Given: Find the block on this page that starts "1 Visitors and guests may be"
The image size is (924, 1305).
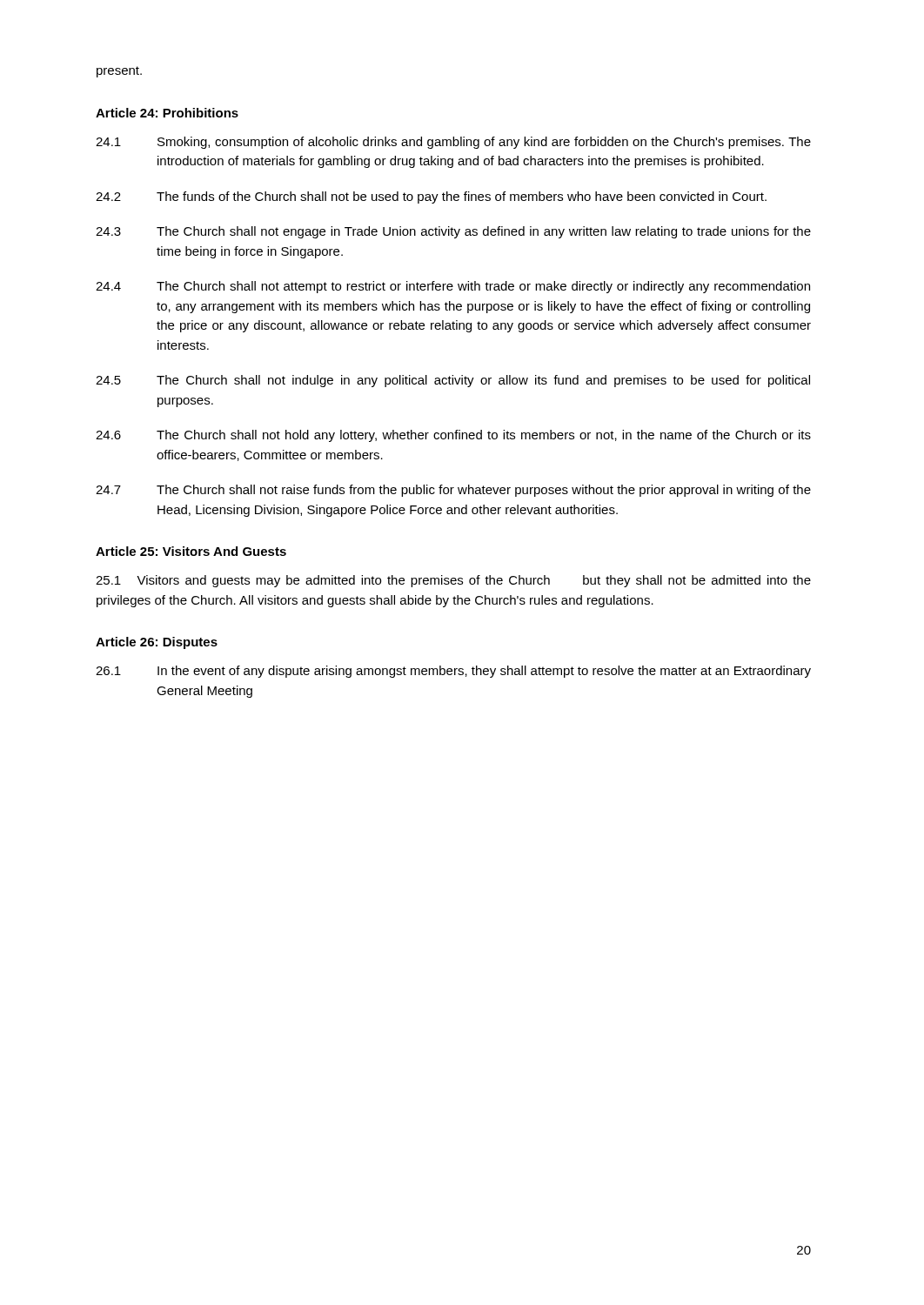Looking at the screenshot, I should tap(453, 590).
